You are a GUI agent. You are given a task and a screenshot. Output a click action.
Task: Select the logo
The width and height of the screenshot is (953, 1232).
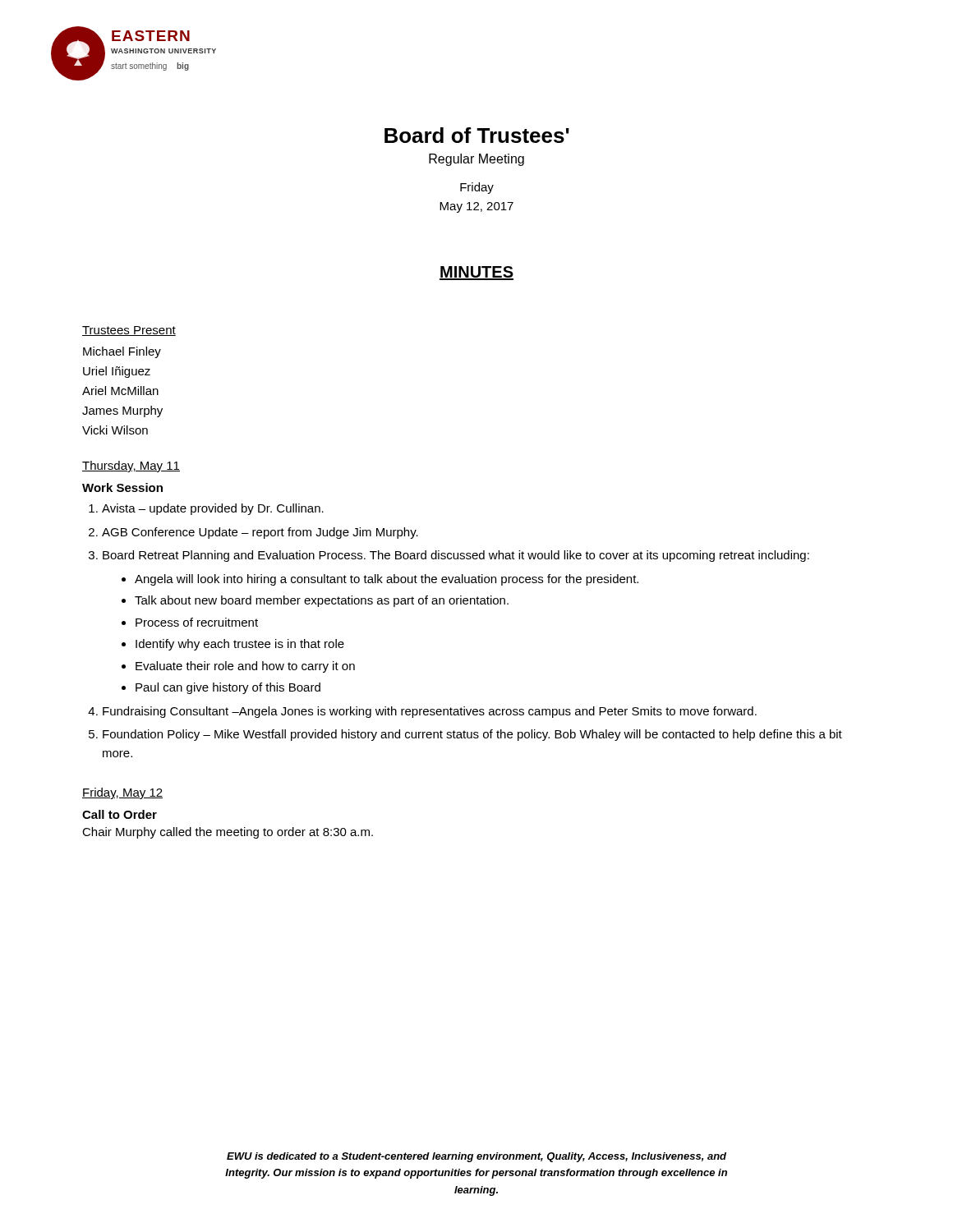140,61
